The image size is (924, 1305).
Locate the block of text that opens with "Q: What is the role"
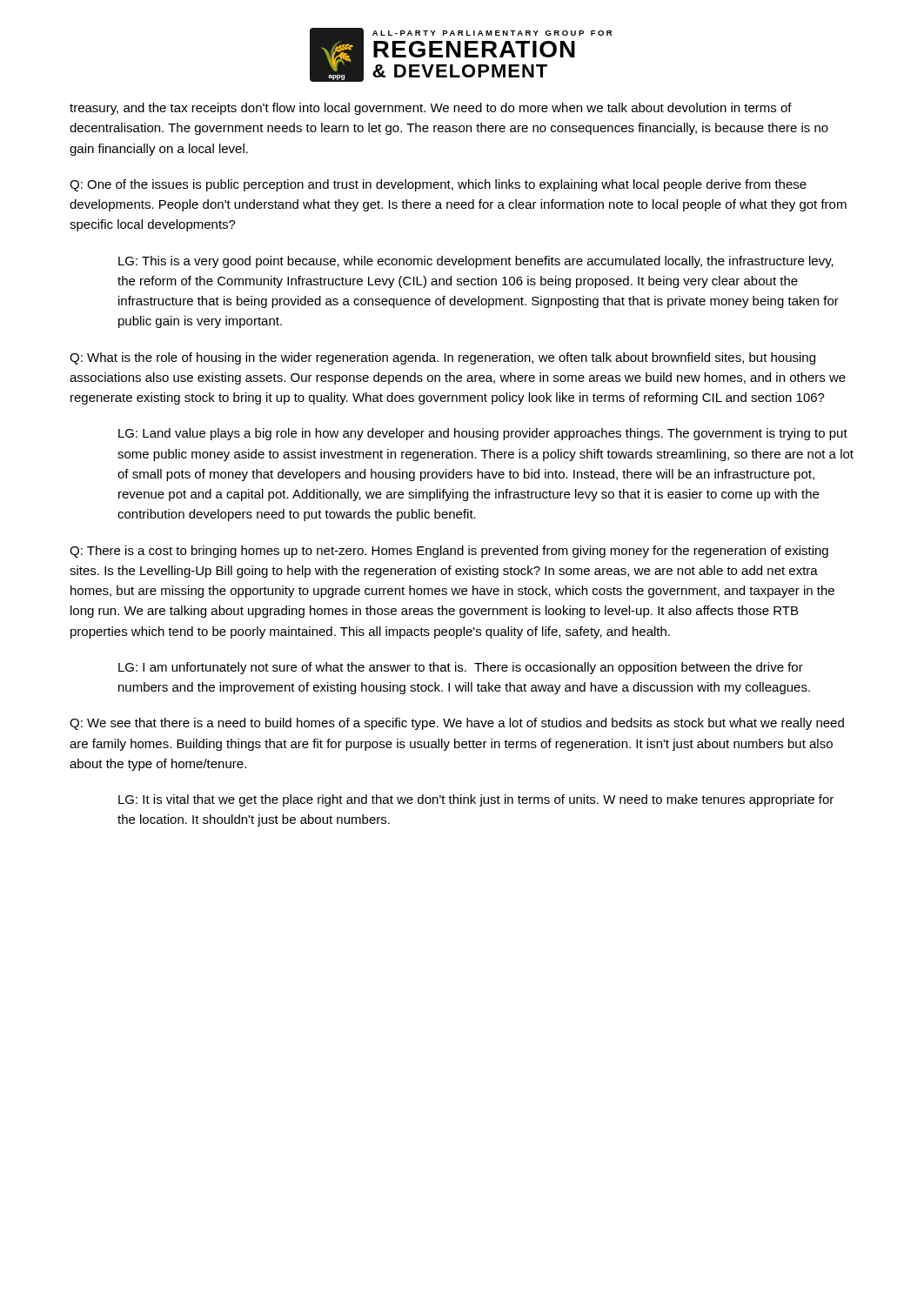pos(458,377)
